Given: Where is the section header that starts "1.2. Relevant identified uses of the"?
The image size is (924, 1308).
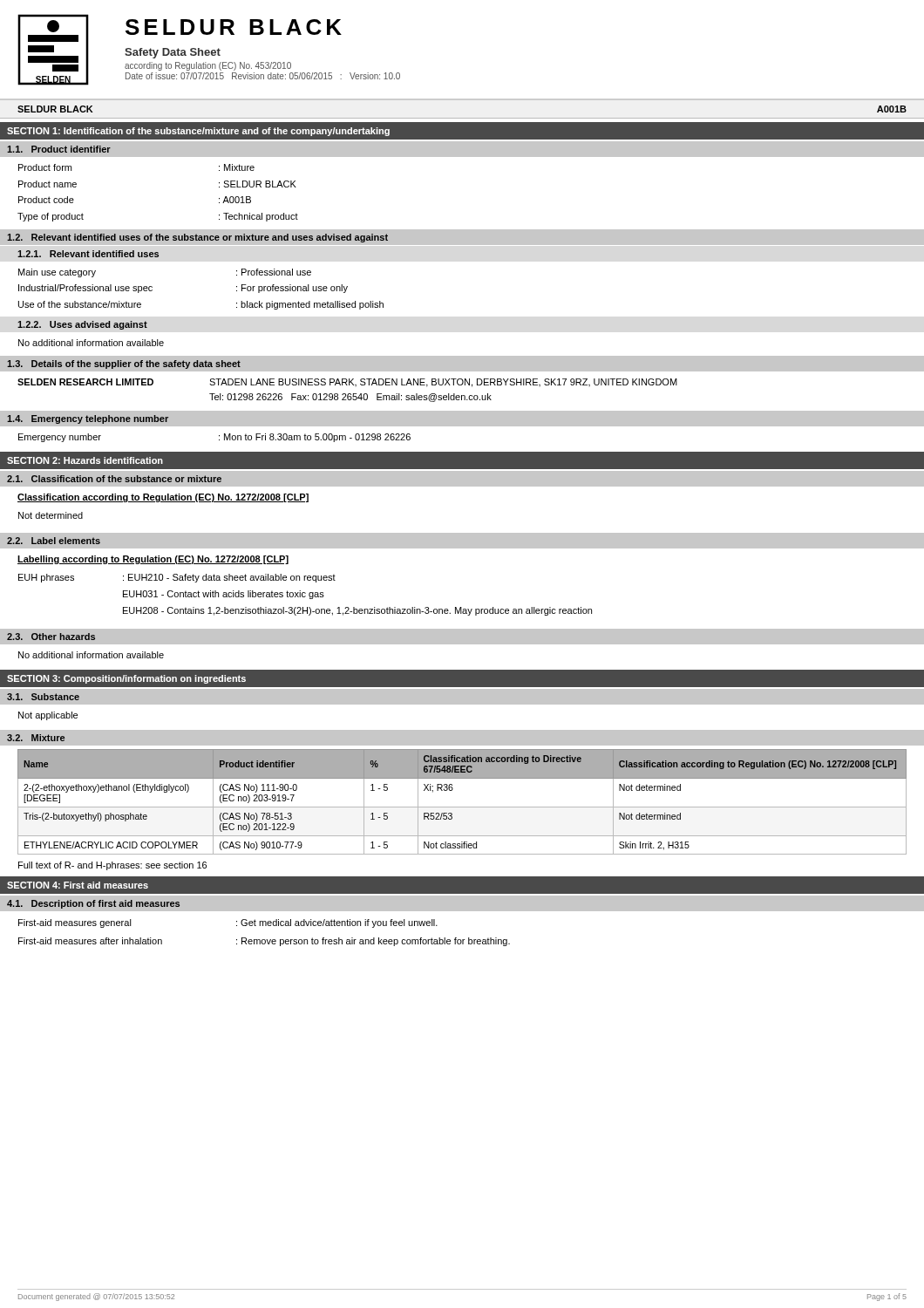Looking at the screenshot, I should click(x=197, y=237).
